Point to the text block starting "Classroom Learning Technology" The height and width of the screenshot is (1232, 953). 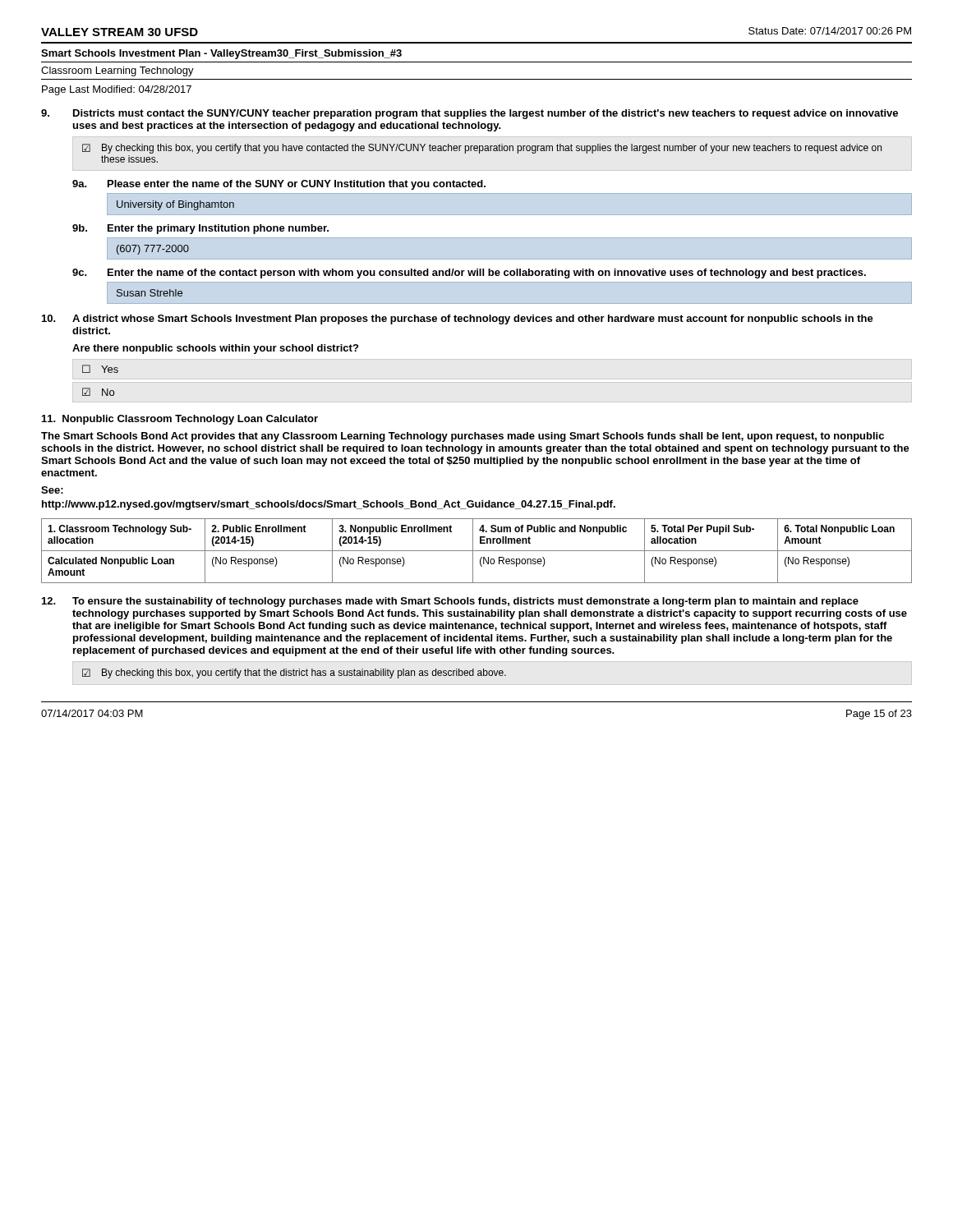117,70
